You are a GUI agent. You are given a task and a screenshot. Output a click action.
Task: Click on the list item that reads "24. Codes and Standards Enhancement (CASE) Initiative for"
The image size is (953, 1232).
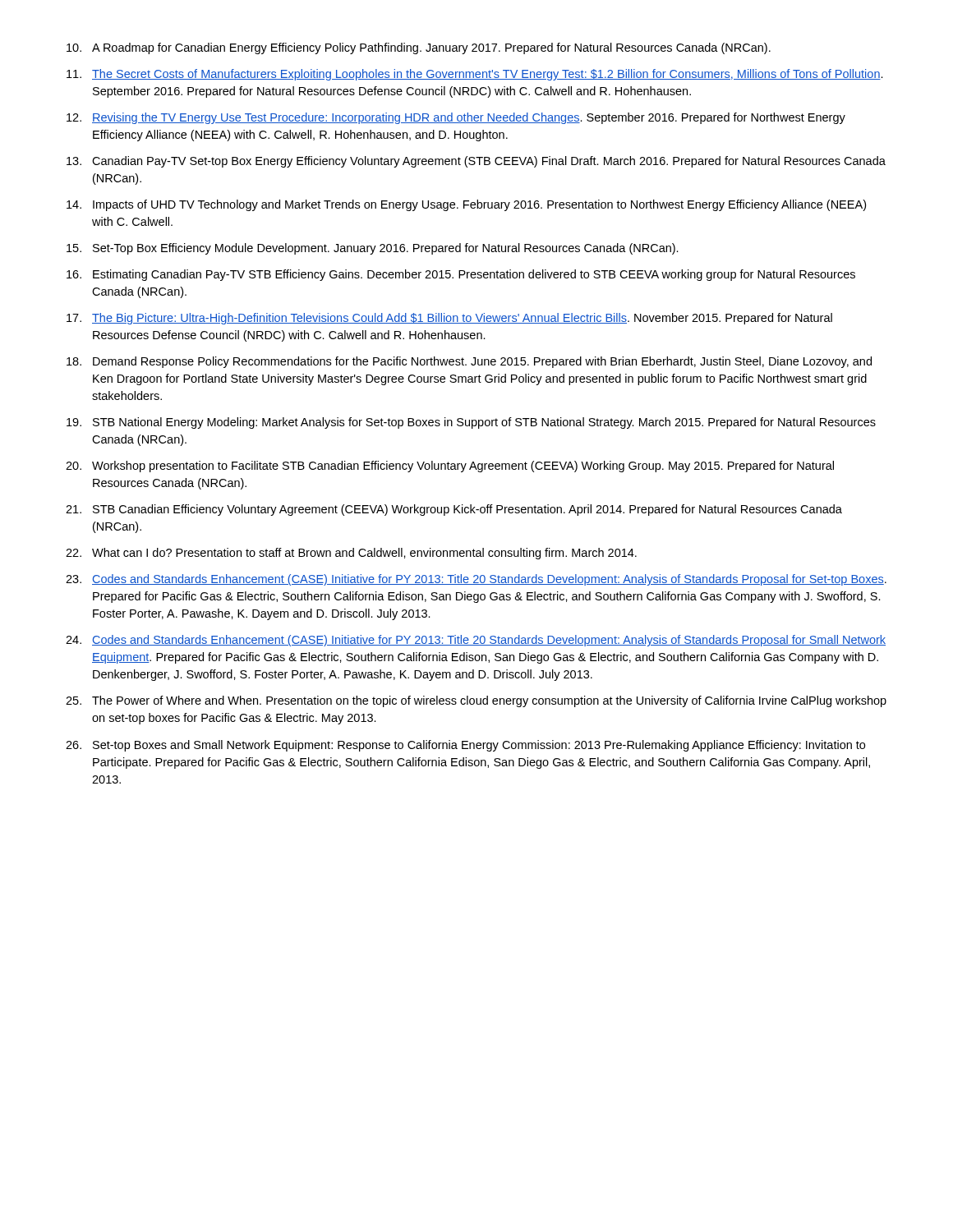476,658
